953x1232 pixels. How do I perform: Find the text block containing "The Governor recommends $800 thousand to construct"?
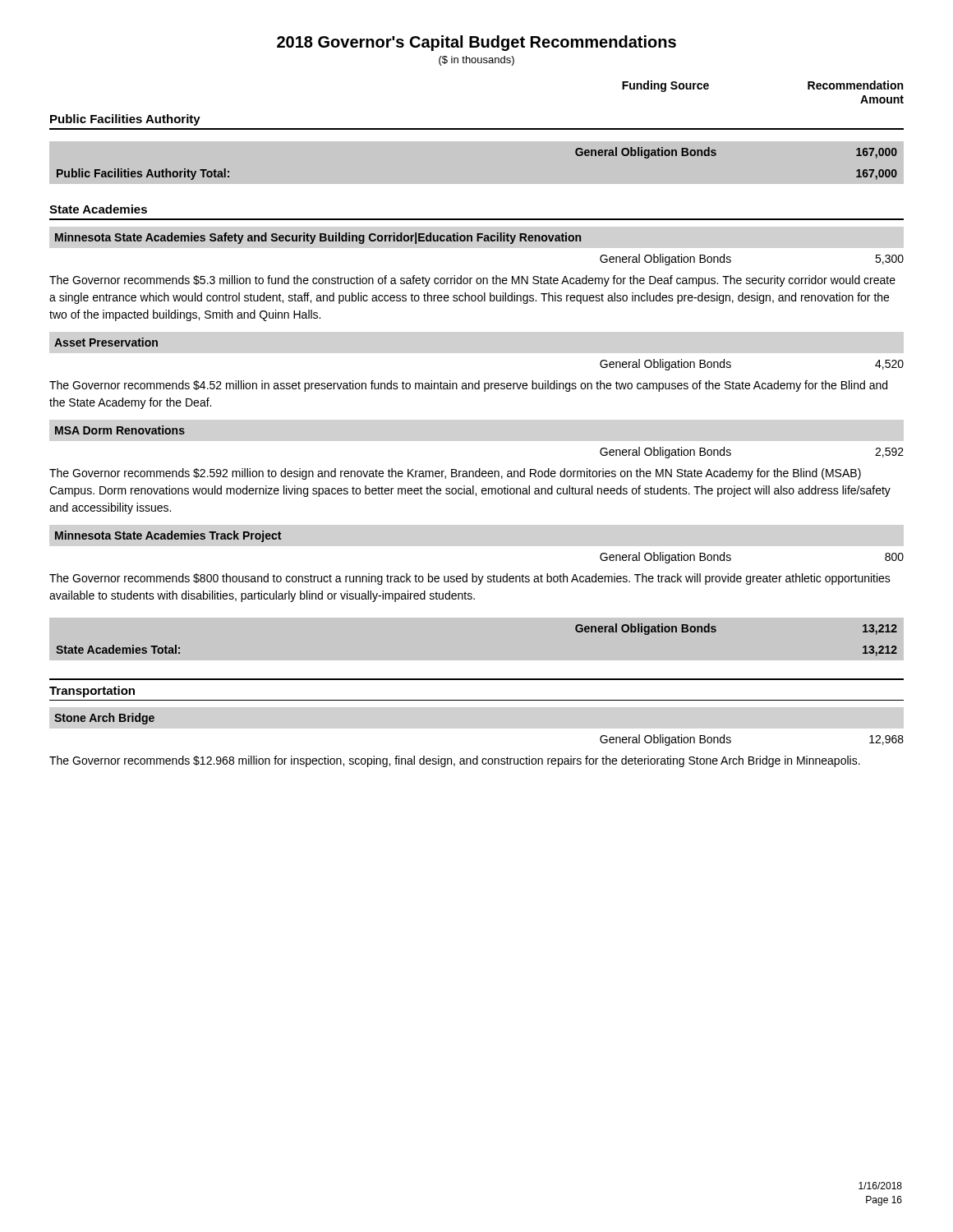[470, 586]
